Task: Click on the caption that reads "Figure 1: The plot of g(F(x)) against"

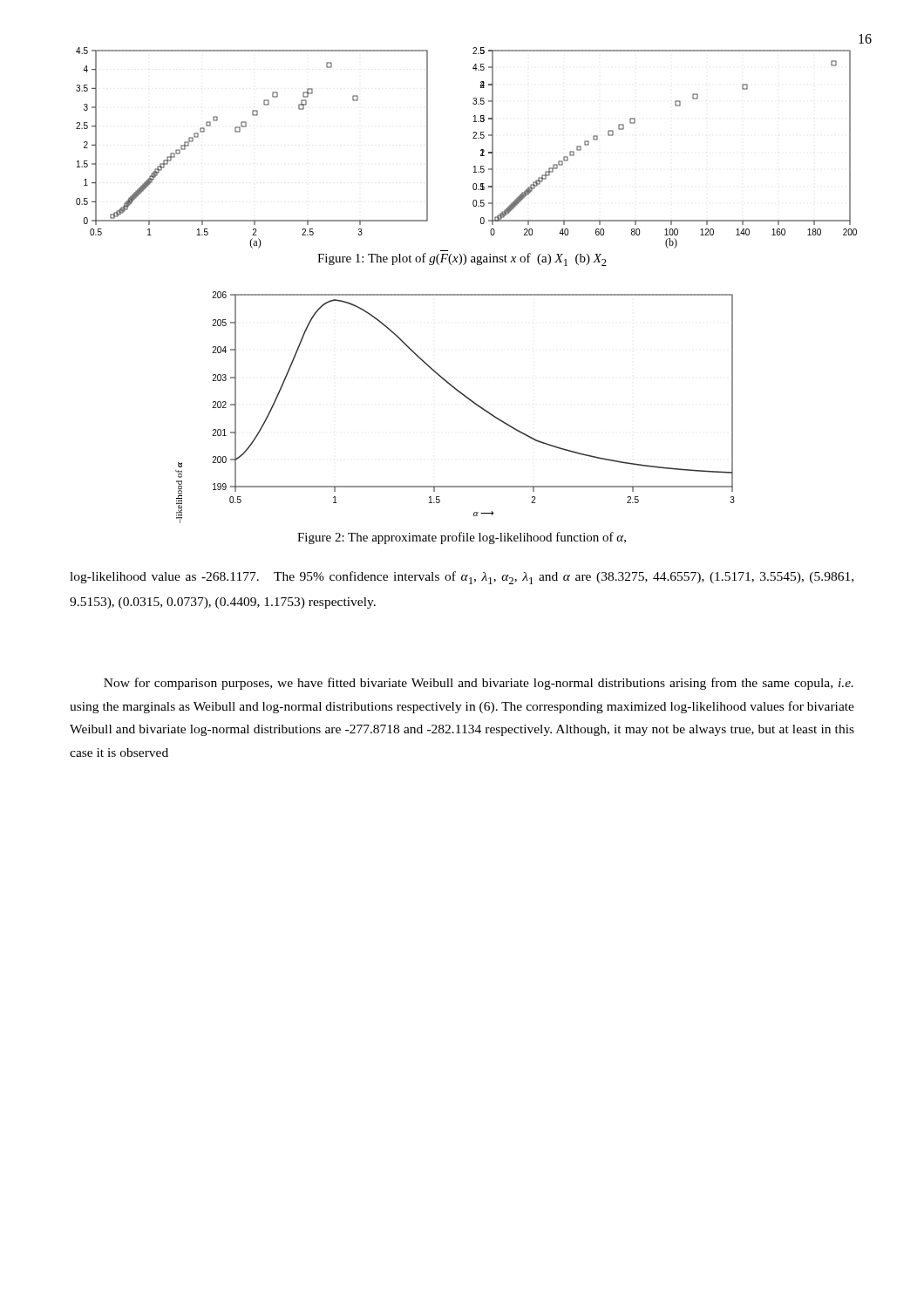Action: [x=462, y=260]
